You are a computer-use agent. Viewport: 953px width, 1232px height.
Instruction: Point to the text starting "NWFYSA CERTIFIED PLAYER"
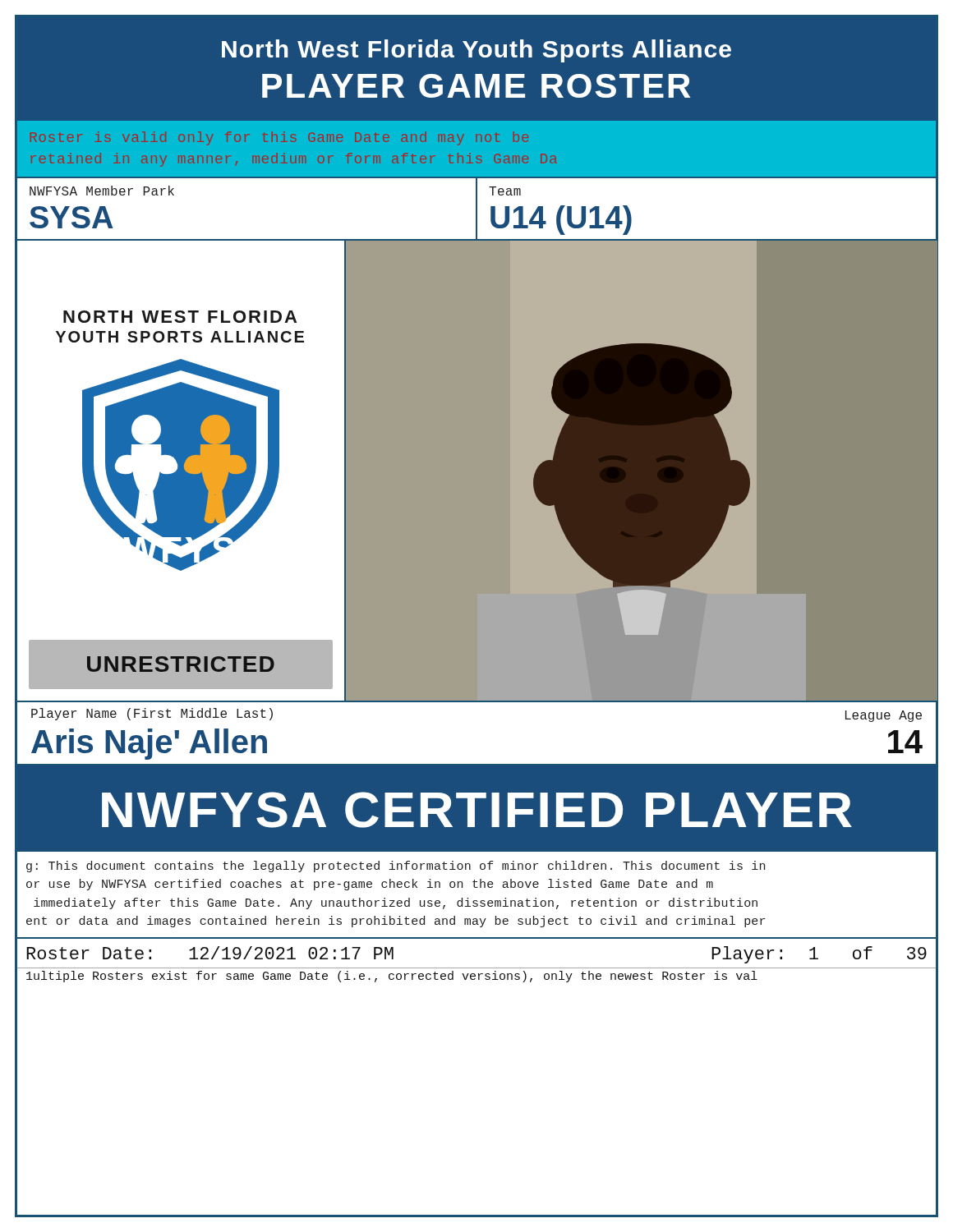[476, 809]
